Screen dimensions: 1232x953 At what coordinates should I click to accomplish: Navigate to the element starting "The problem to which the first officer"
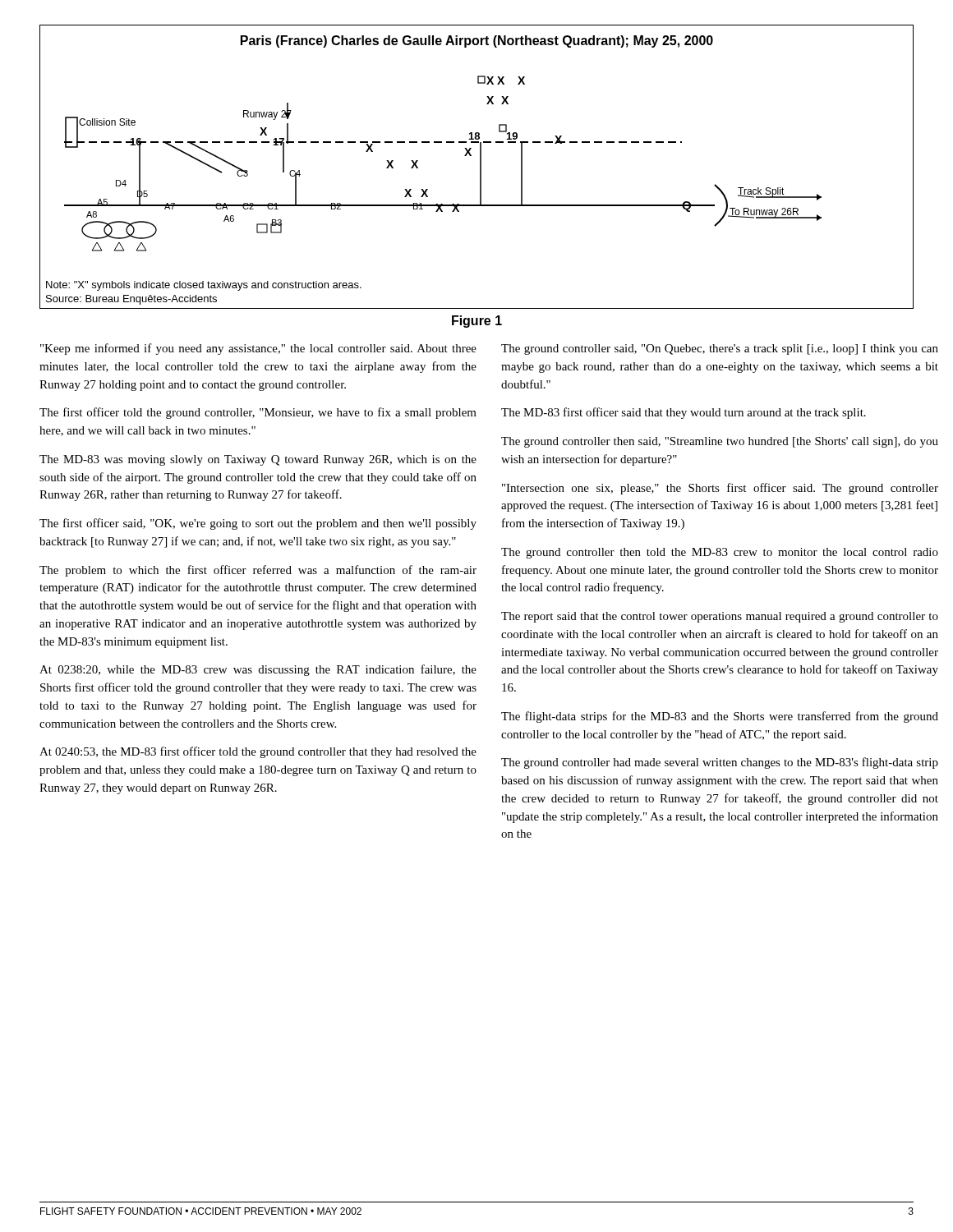tap(258, 606)
